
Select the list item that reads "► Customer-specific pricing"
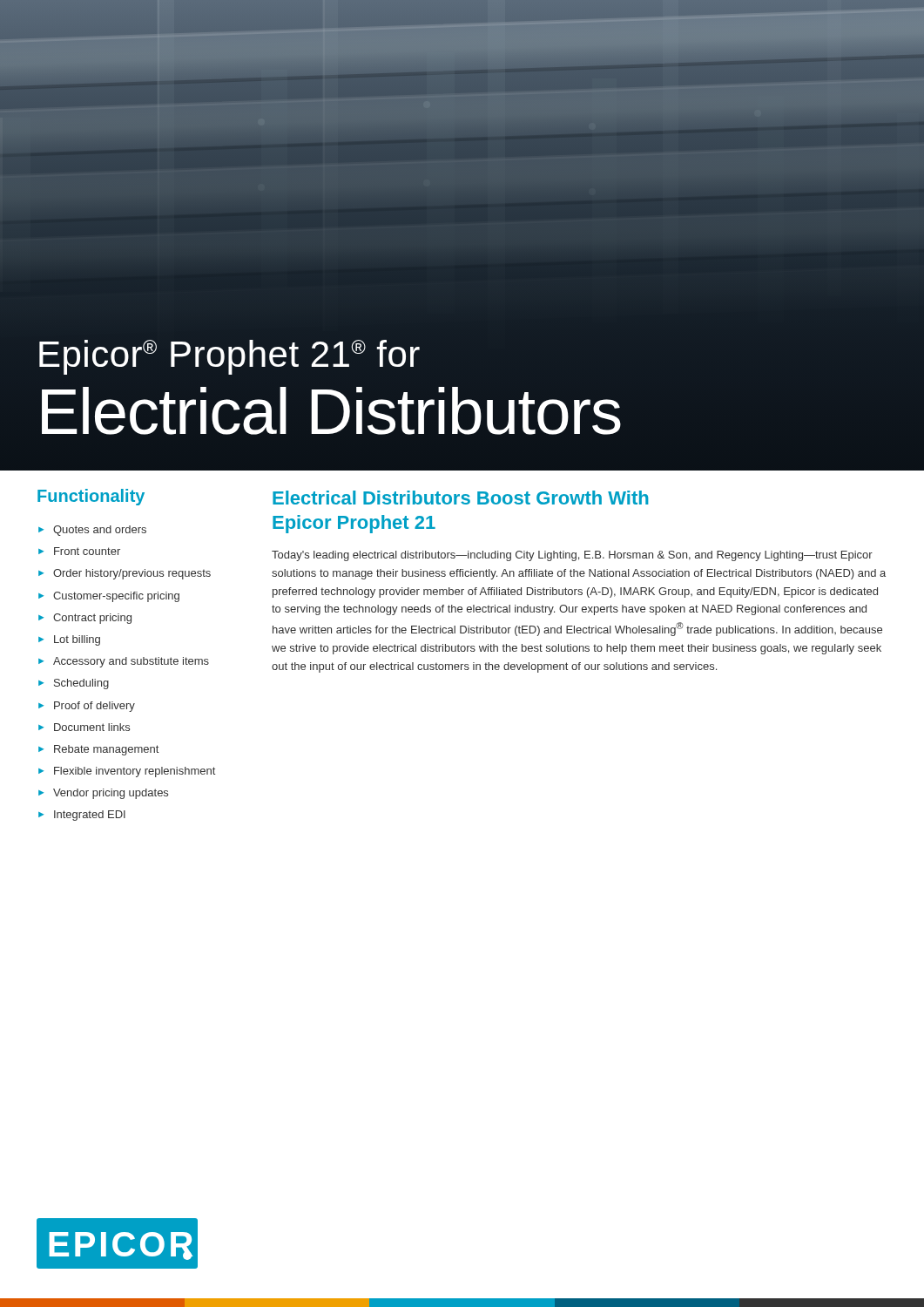coord(108,596)
